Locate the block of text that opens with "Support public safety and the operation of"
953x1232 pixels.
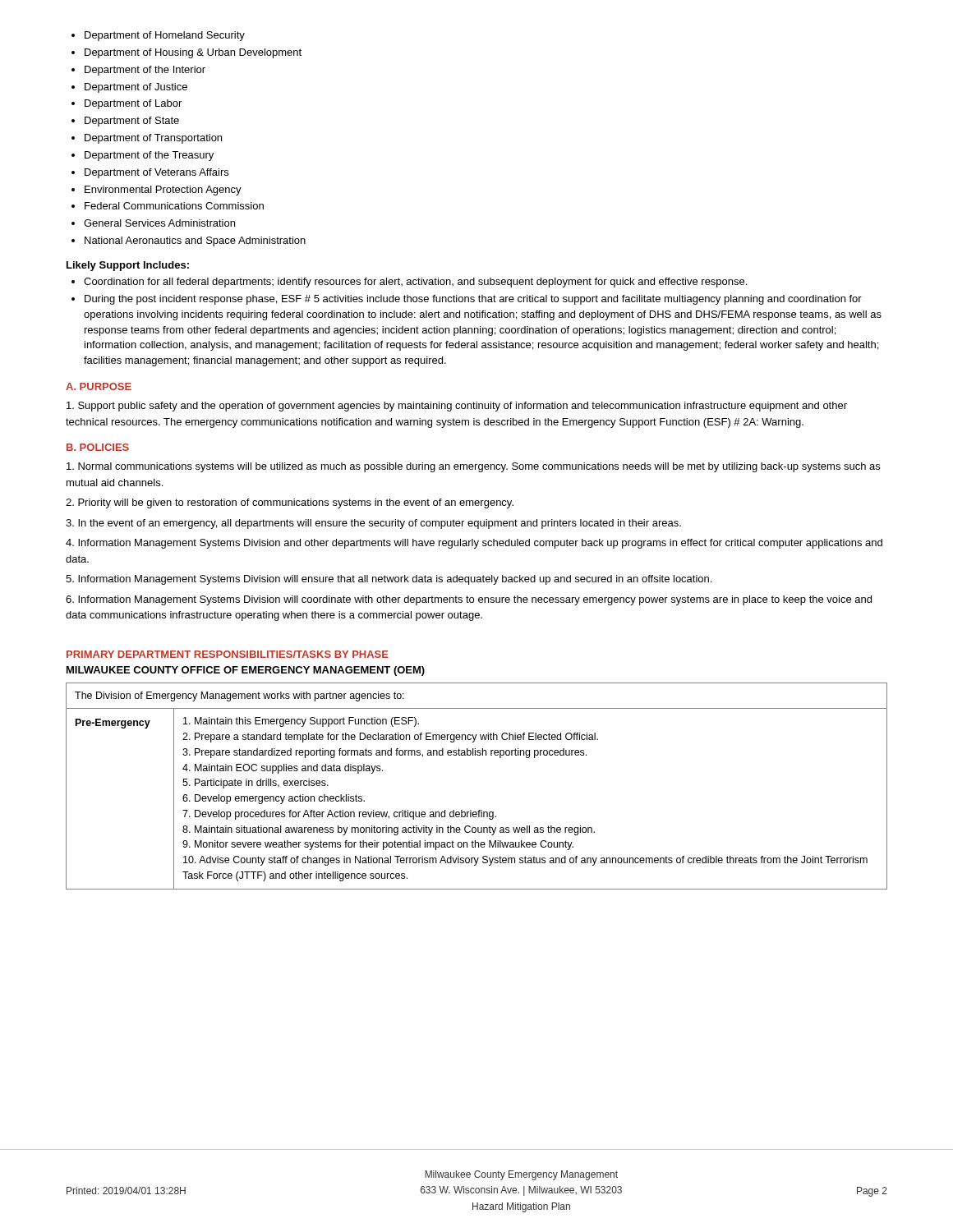476,414
